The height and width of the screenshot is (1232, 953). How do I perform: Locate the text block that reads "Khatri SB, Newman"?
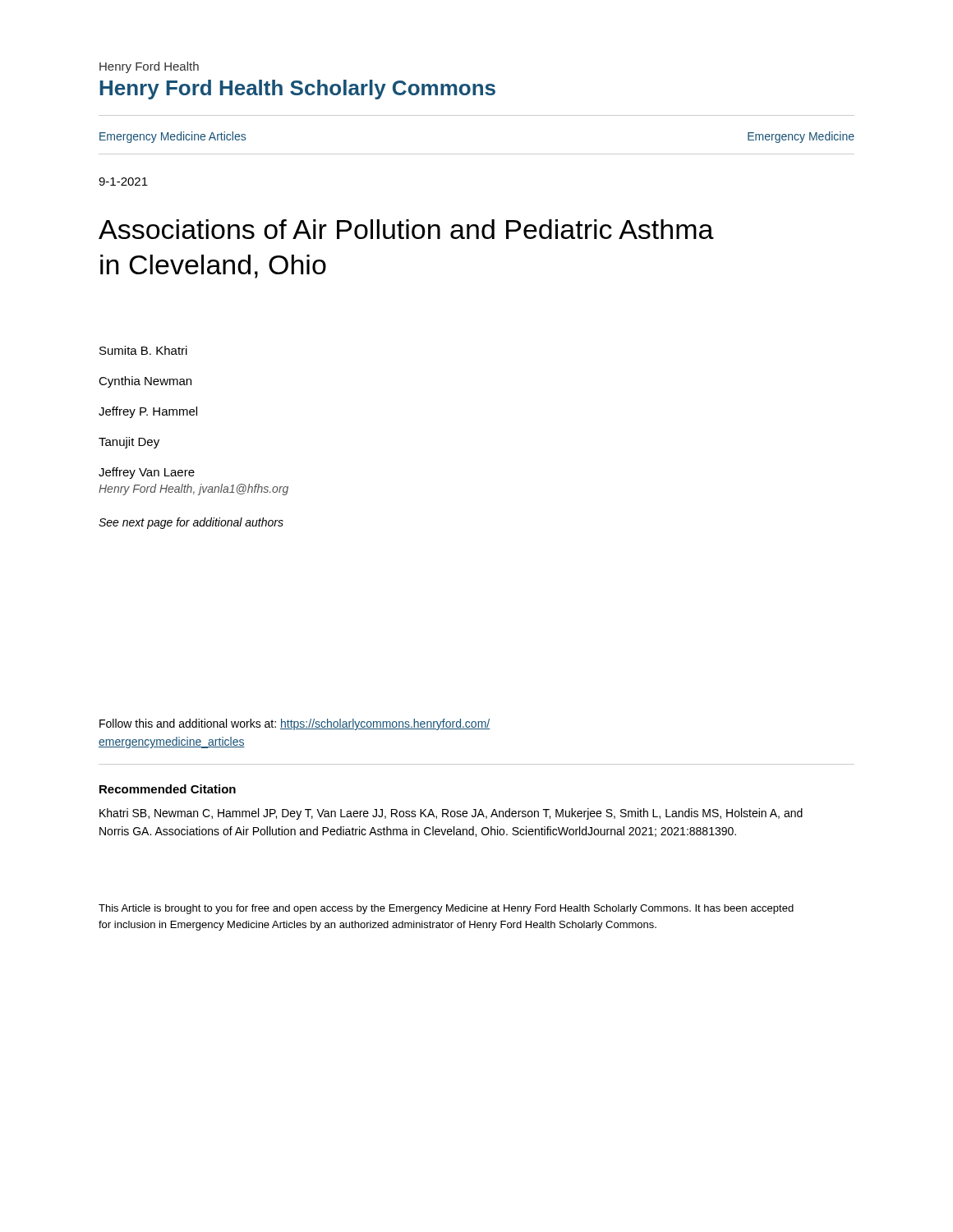pos(451,822)
